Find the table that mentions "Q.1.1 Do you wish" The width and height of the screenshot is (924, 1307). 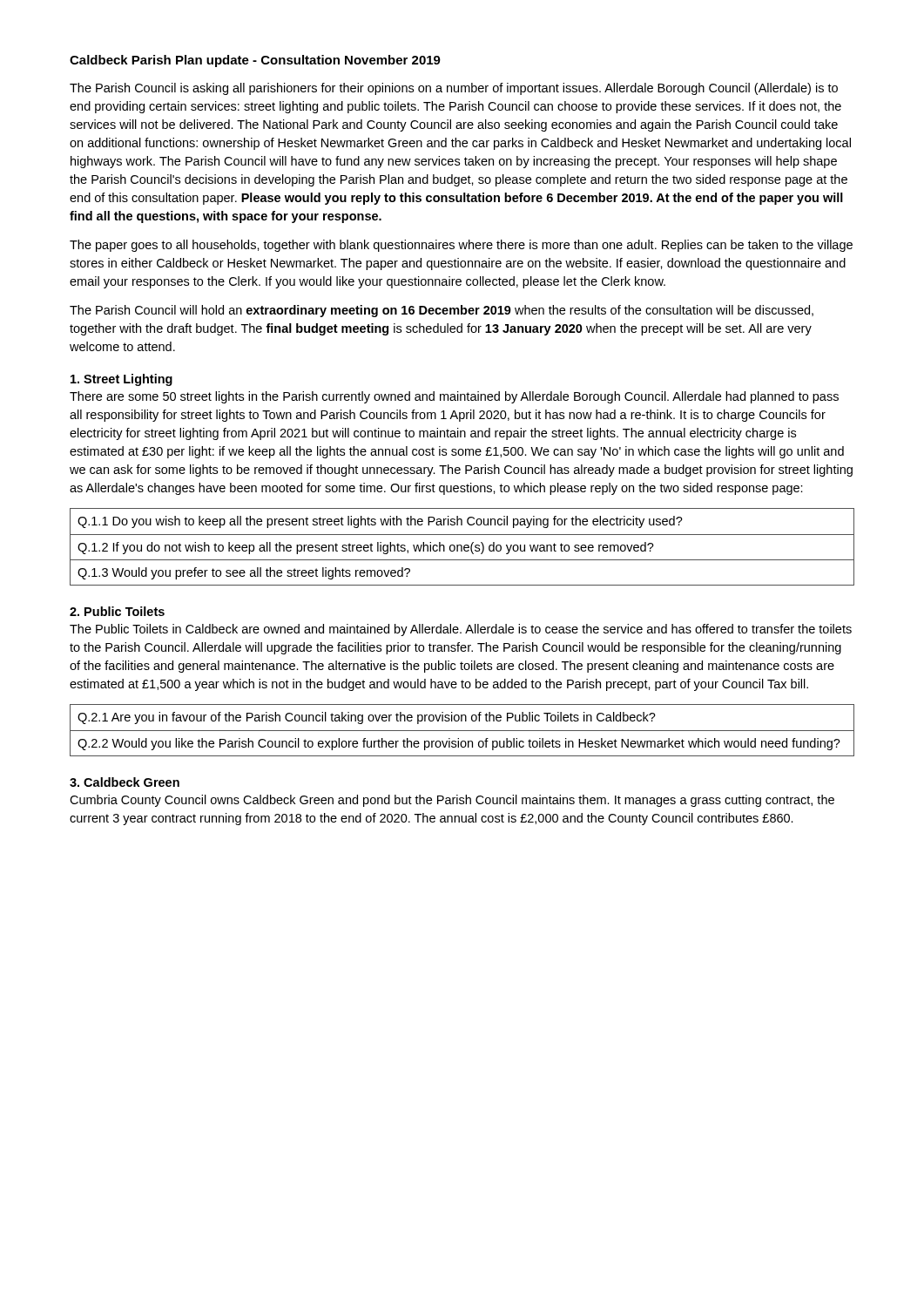click(x=462, y=547)
